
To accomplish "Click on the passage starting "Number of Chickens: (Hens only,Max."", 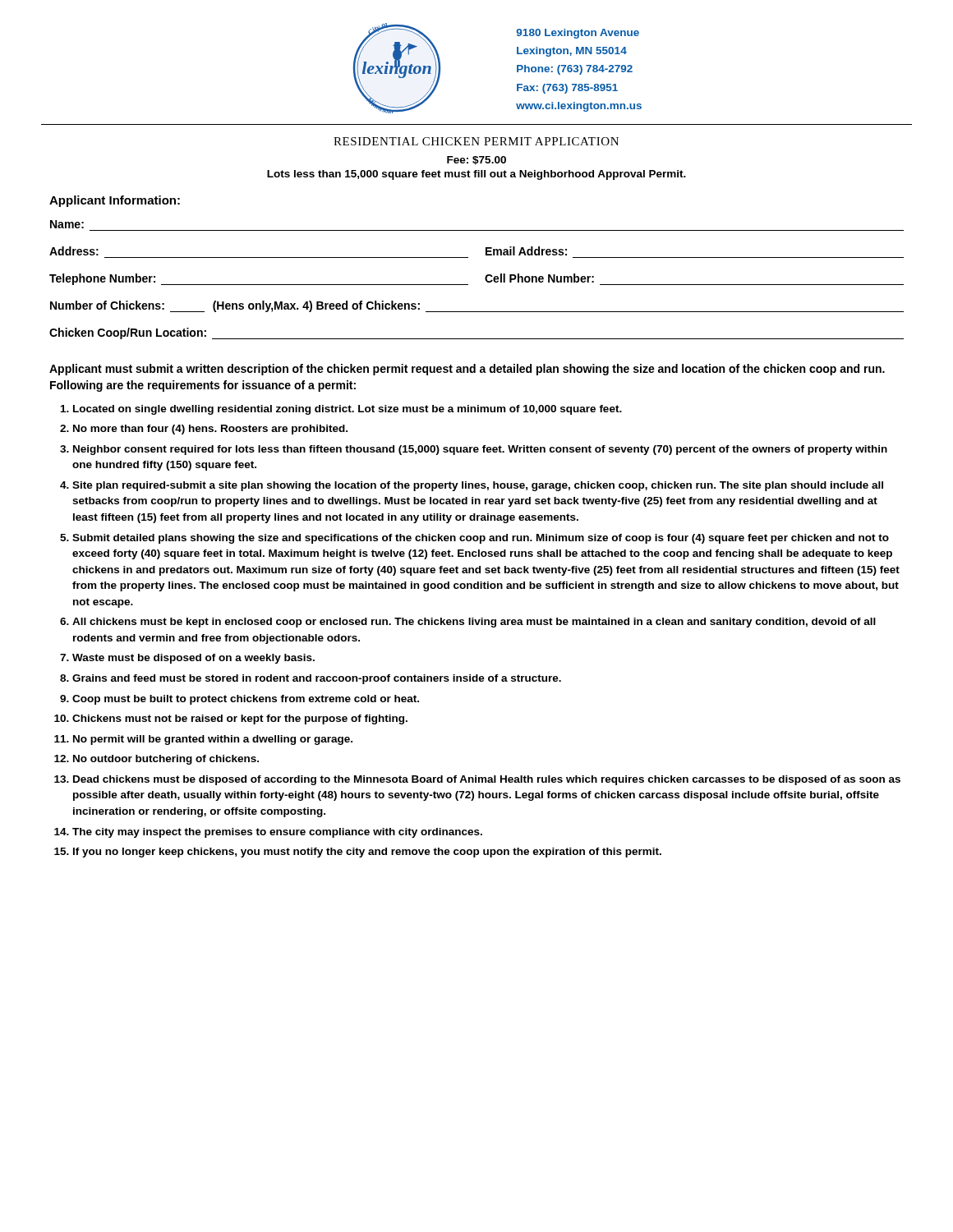I will point(476,304).
